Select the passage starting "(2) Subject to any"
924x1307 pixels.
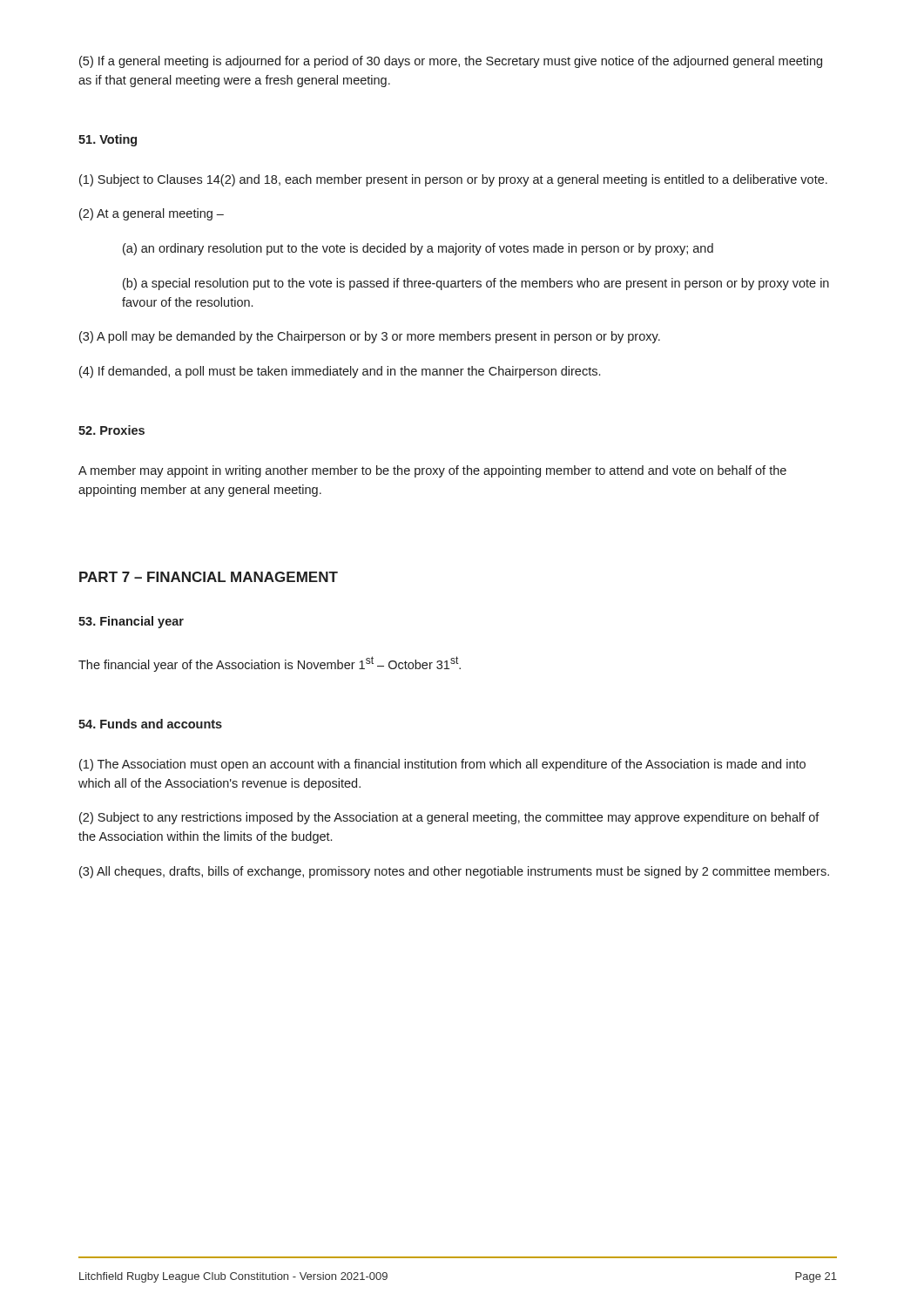tap(449, 827)
